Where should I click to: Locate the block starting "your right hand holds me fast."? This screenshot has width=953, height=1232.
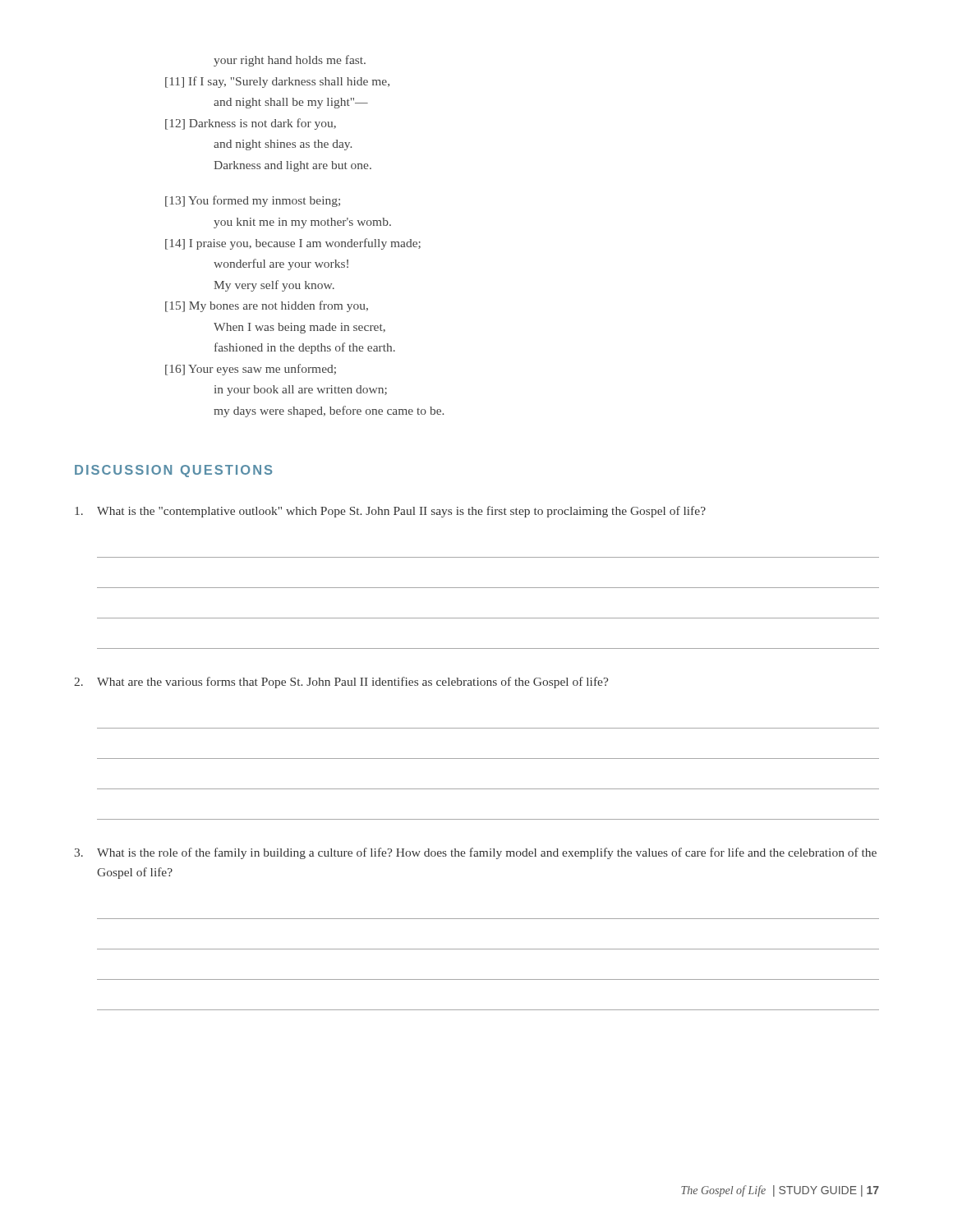[290, 61]
